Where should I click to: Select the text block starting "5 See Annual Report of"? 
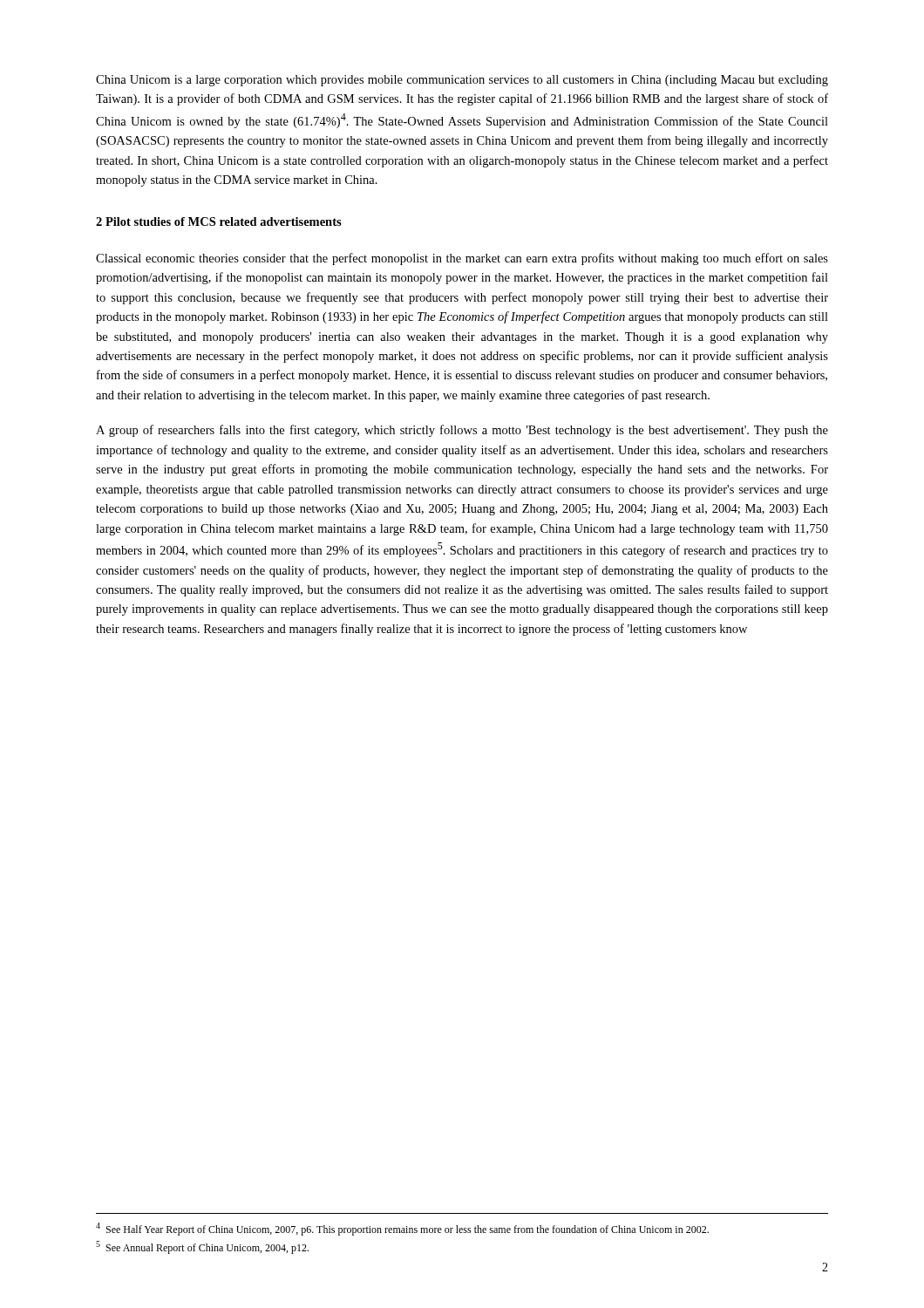[x=203, y=1247]
